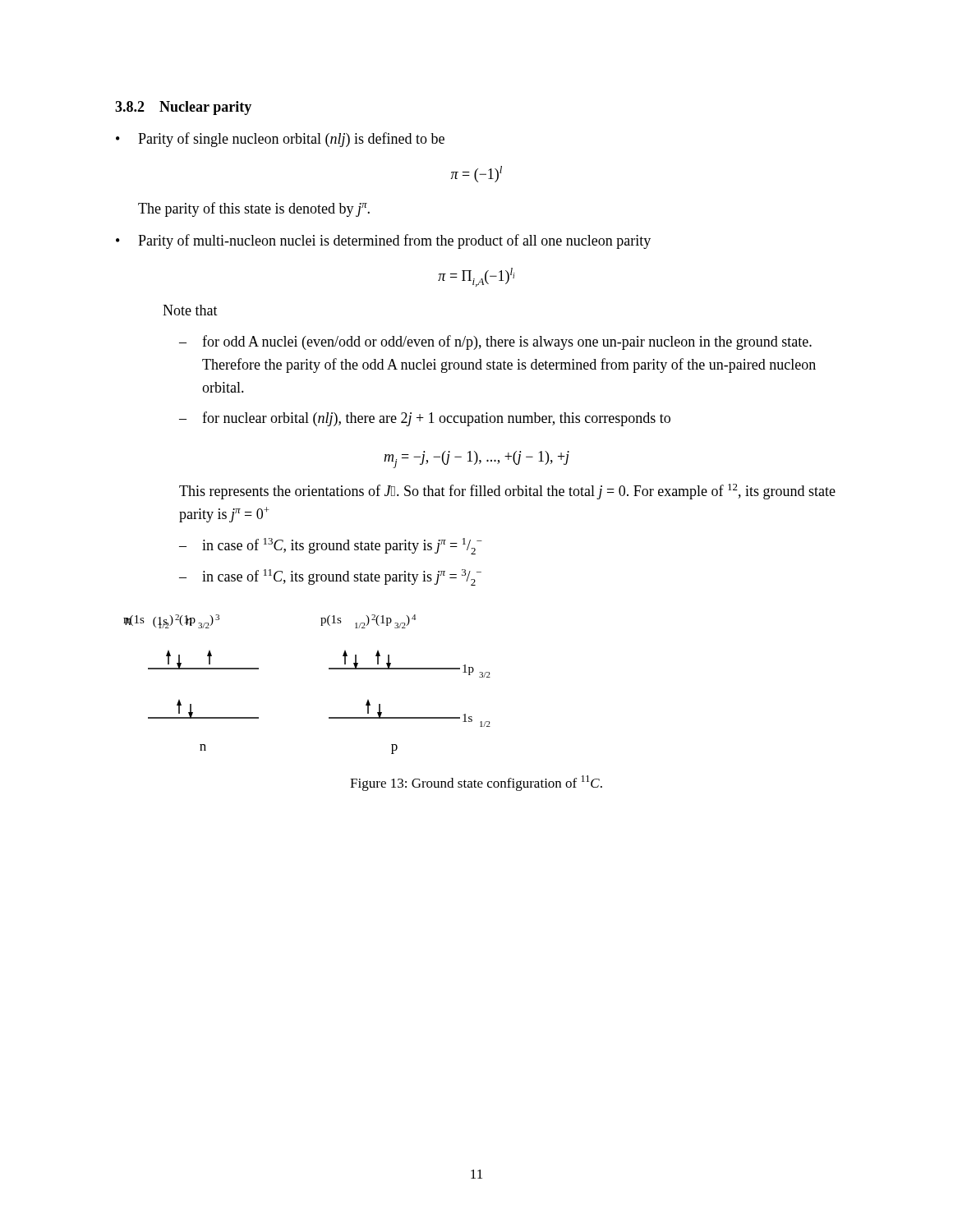Point to the block beginning "• Parity of multi-nucleon nuclei is determined"

(476, 241)
